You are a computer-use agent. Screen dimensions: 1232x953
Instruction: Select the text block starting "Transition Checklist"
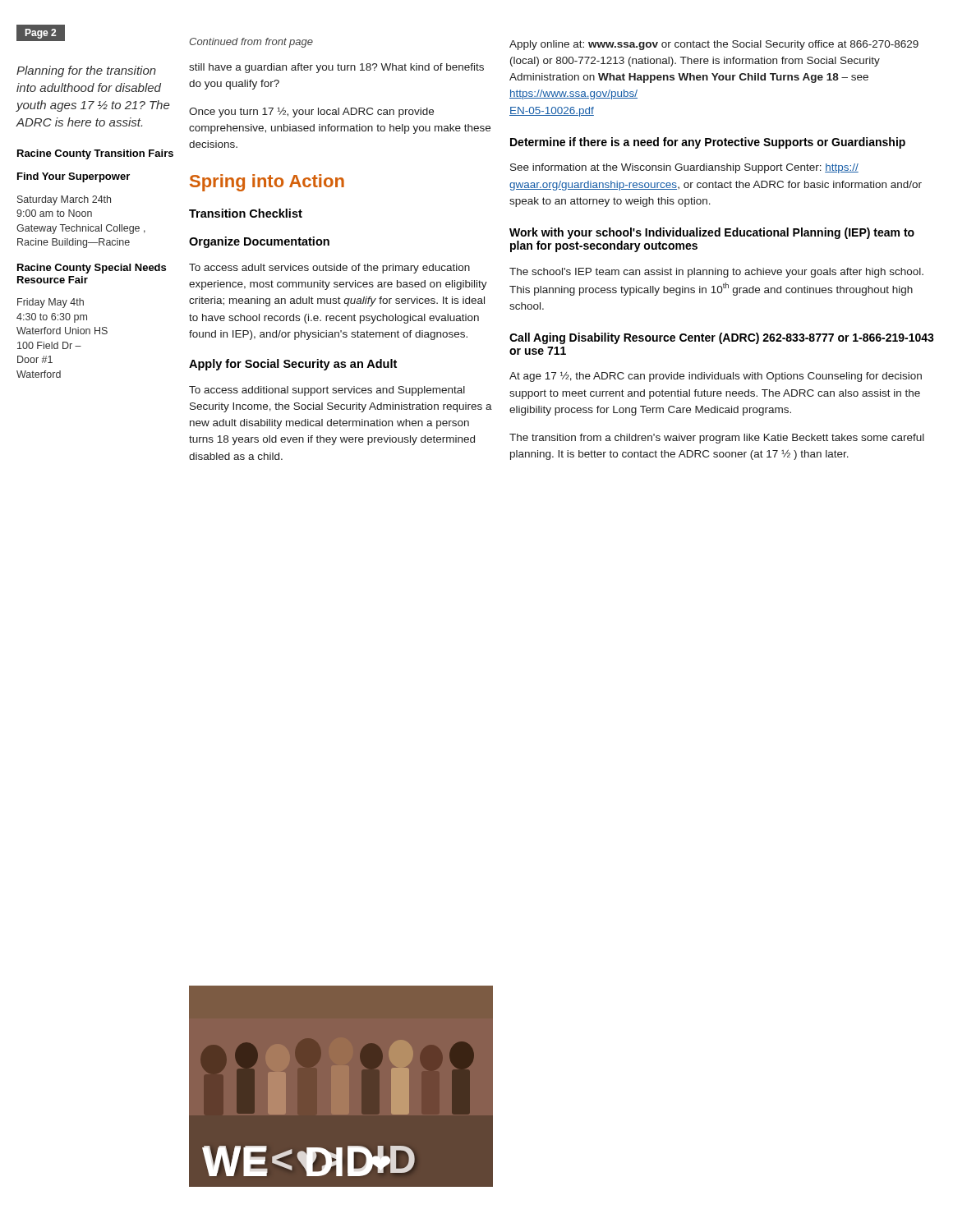pos(246,213)
